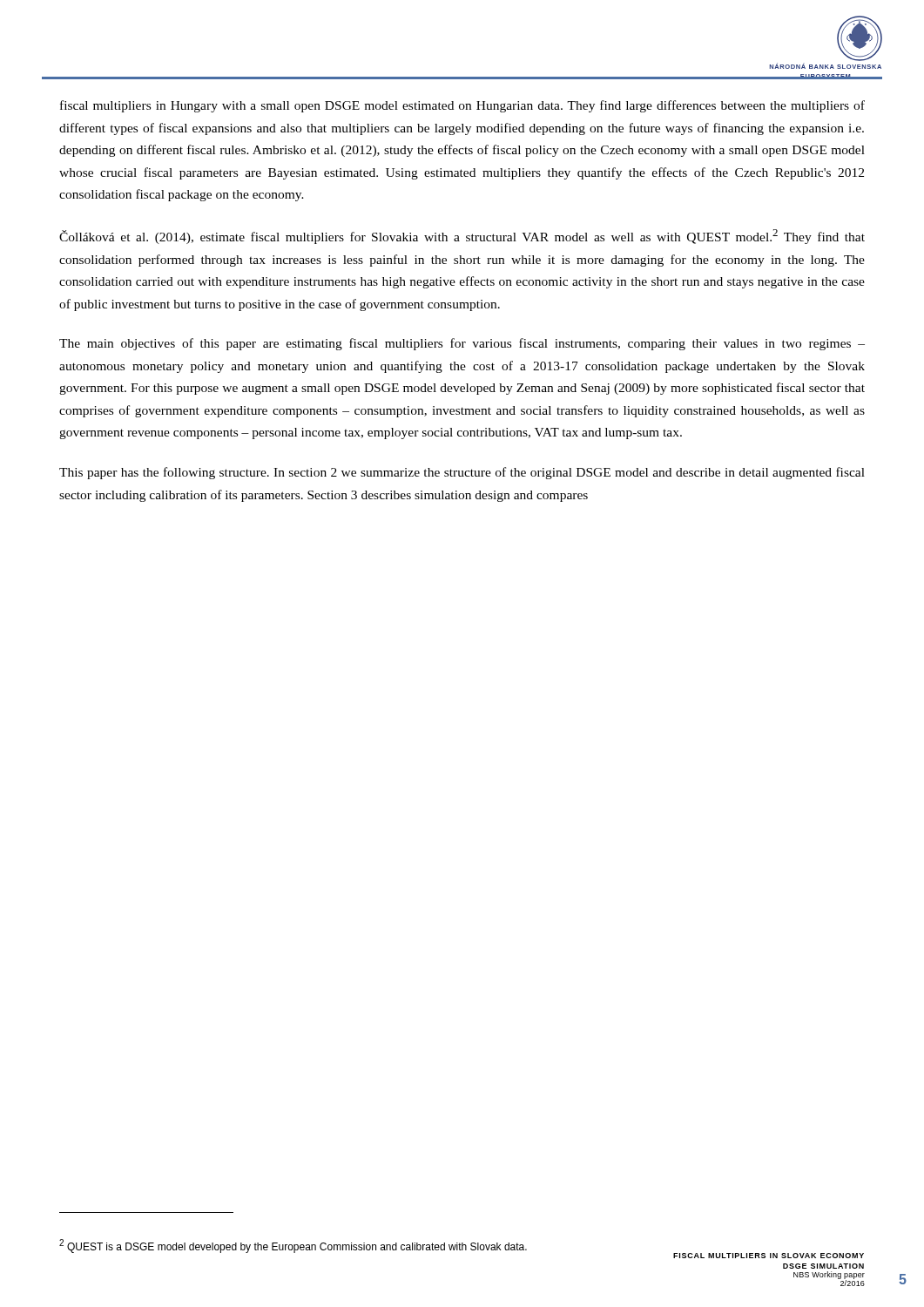Navigate to the text starting "This paper has the"
Image resolution: width=924 pixels, height=1307 pixels.
coord(462,483)
